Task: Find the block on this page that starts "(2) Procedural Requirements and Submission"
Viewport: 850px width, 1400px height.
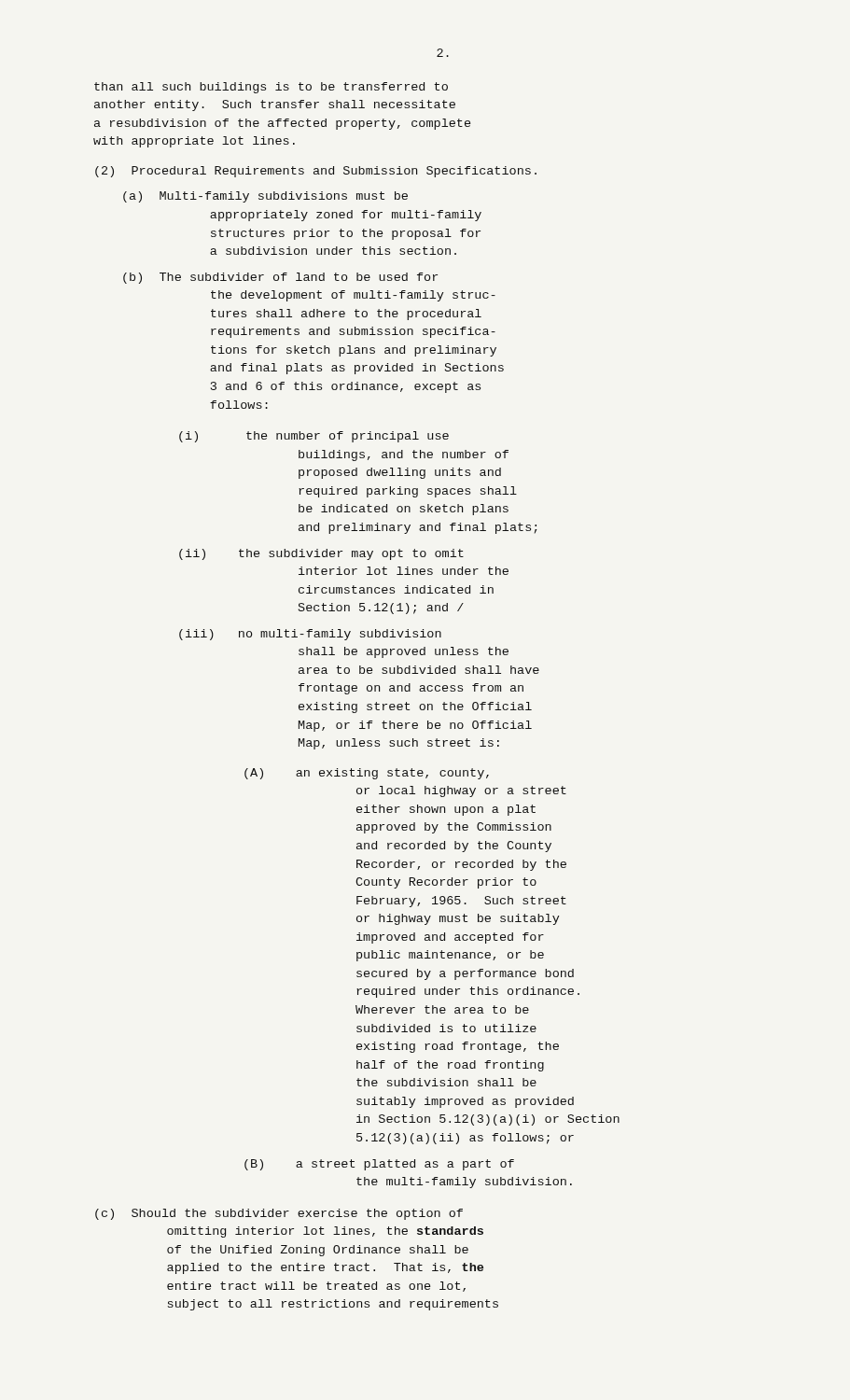Action: 316,171
